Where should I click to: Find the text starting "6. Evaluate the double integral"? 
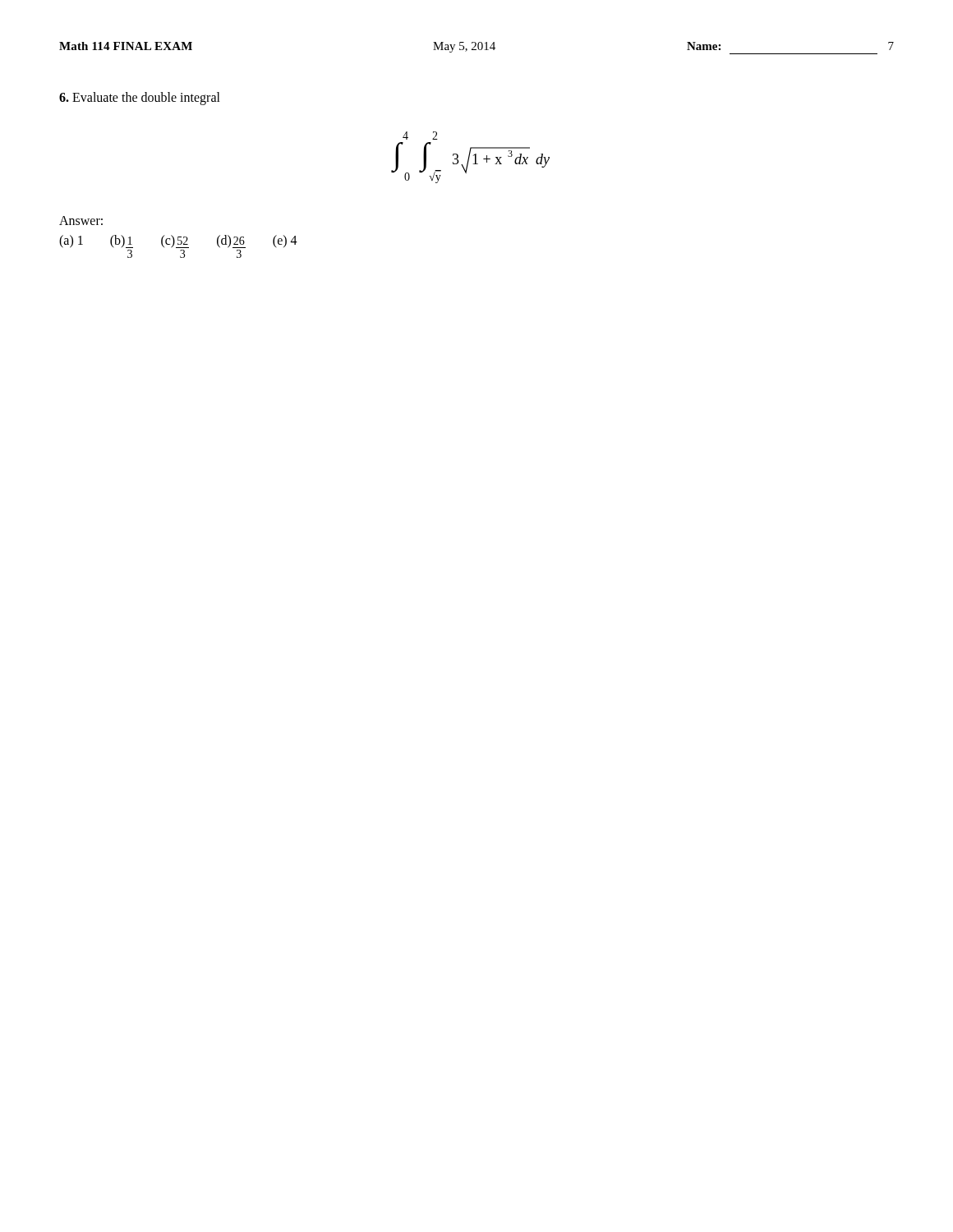click(x=140, y=97)
